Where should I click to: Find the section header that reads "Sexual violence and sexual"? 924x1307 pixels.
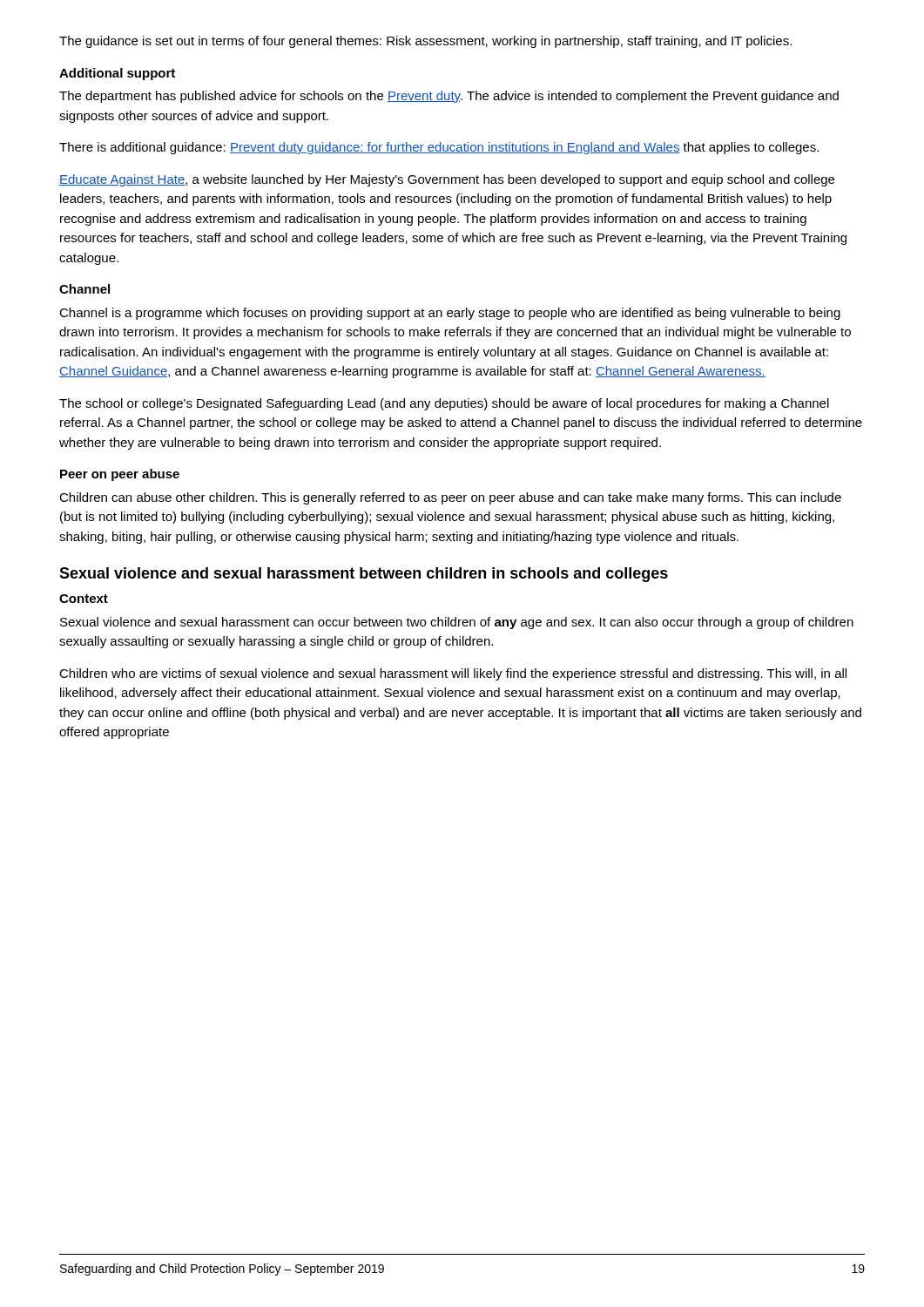pyautogui.click(x=462, y=574)
